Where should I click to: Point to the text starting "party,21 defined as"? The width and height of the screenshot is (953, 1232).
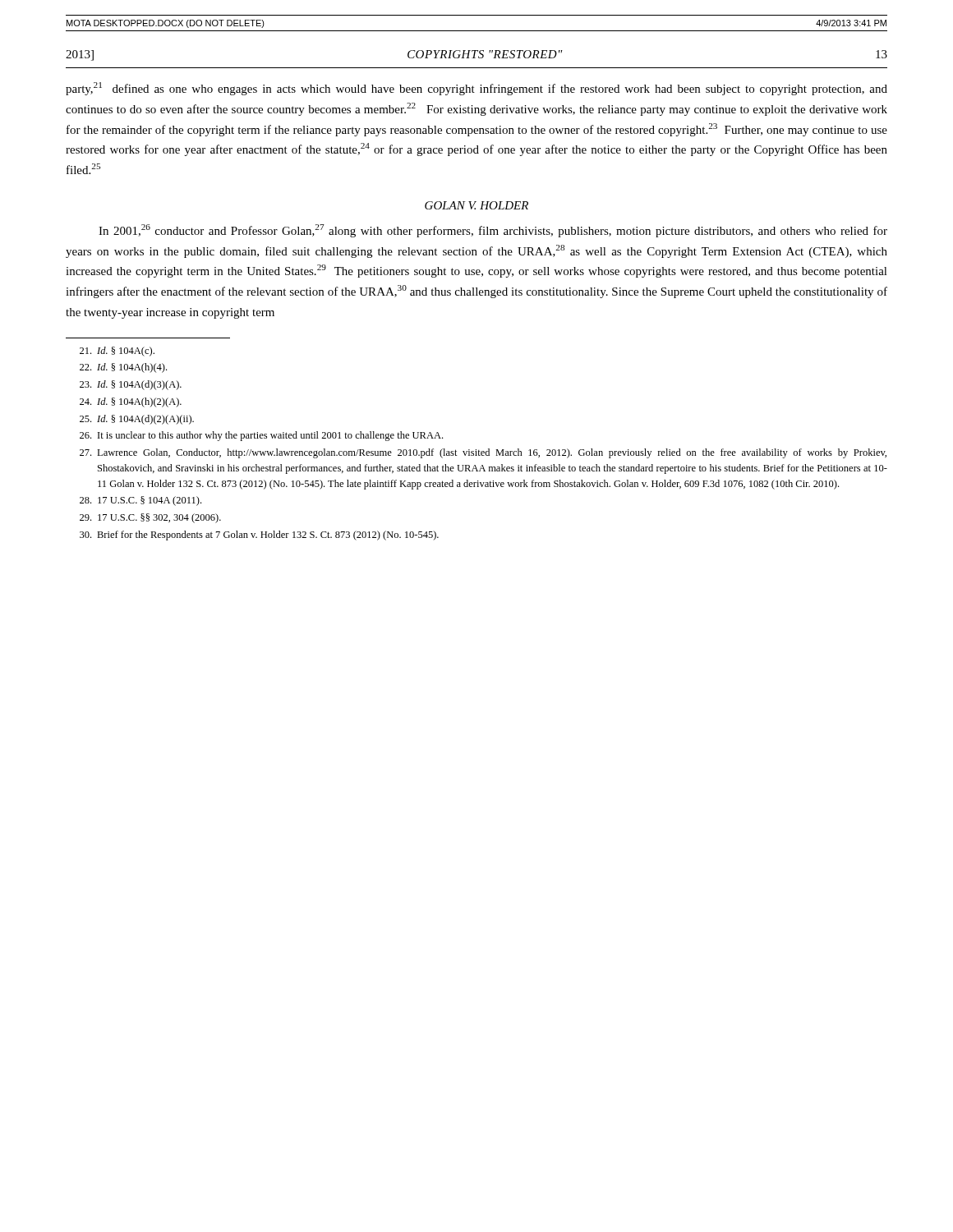pyautogui.click(x=476, y=130)
